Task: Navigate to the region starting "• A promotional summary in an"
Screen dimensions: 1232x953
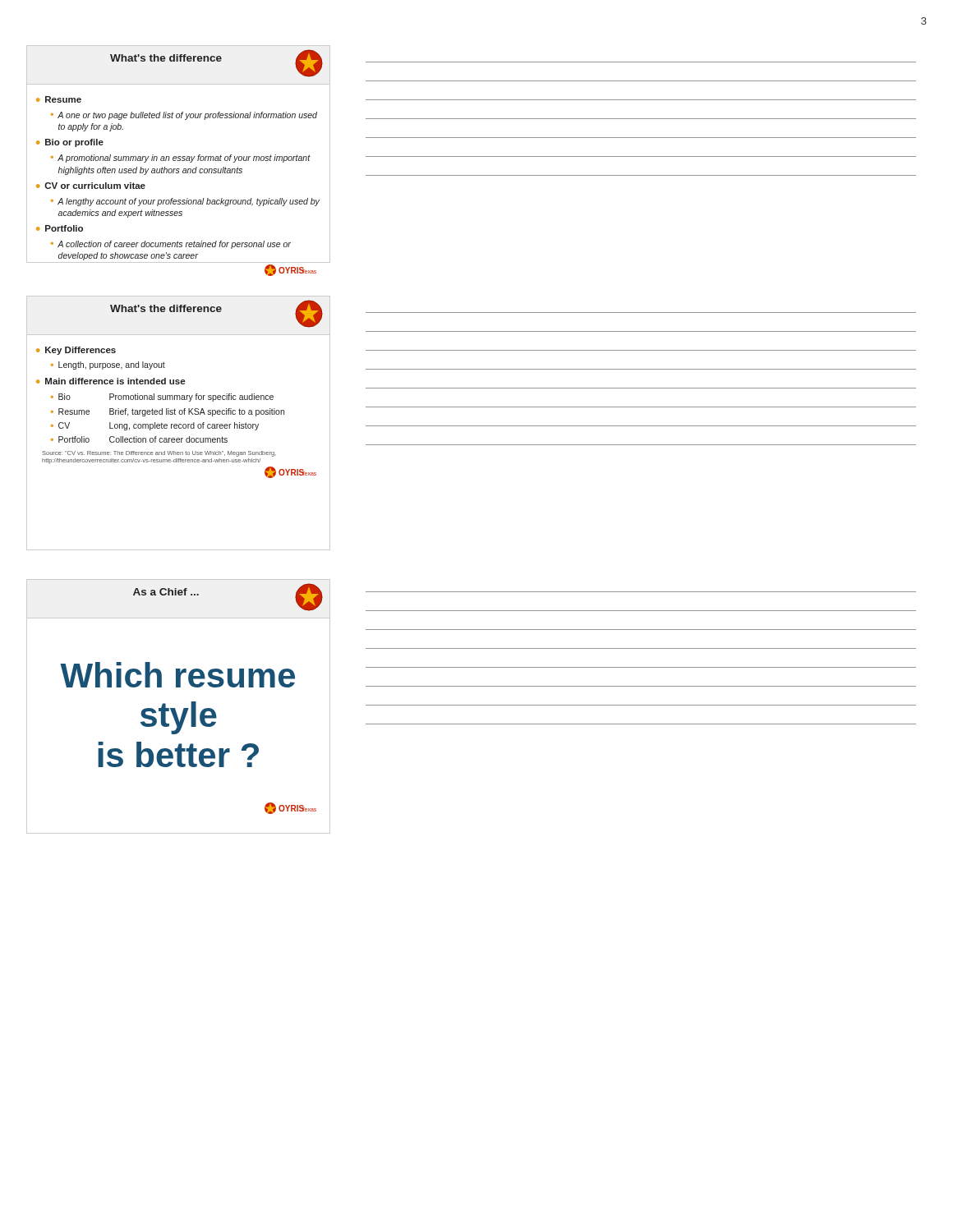Action: pos(186,164)
